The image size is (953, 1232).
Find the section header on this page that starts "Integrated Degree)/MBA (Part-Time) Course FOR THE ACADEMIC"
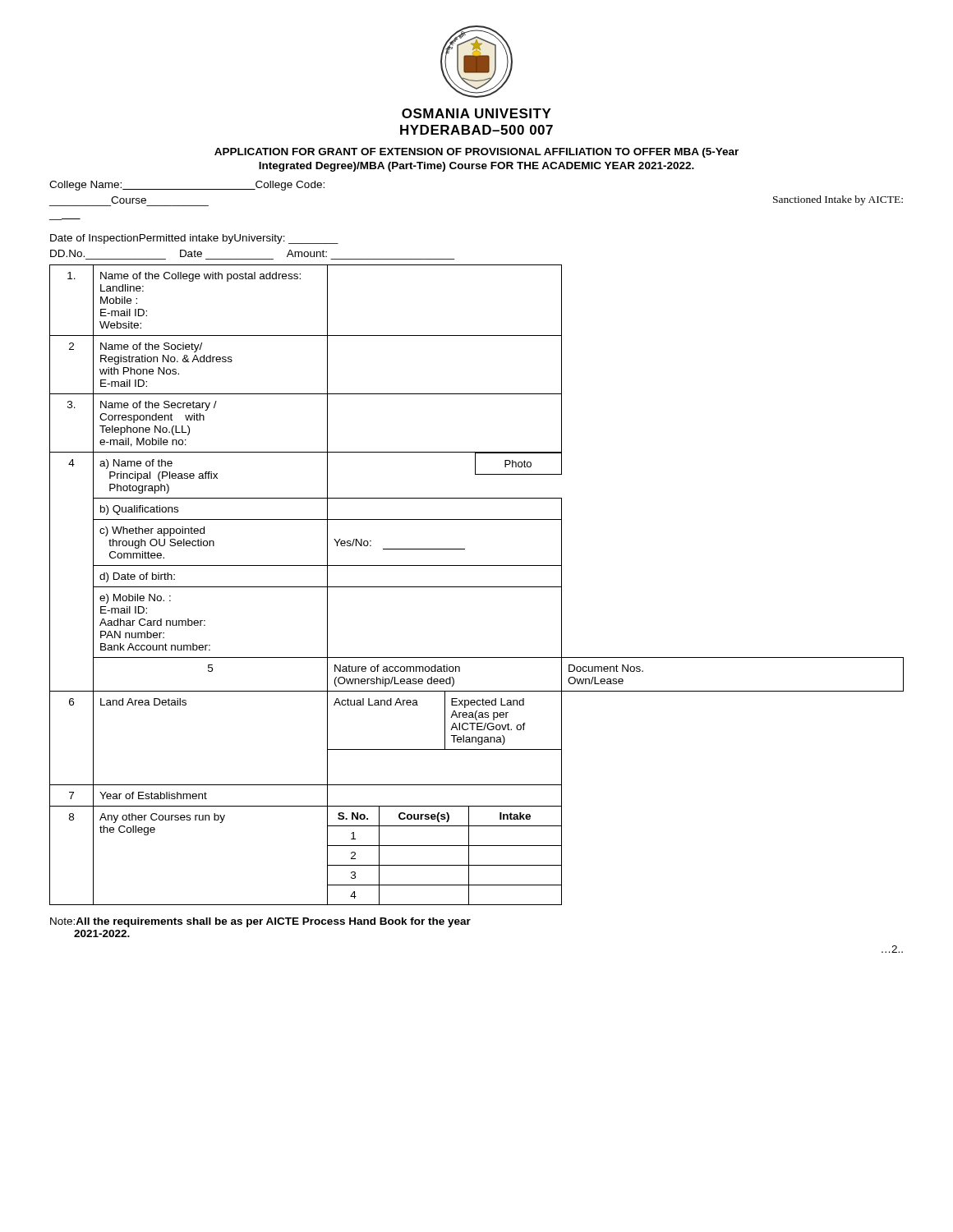pos(476,165)
